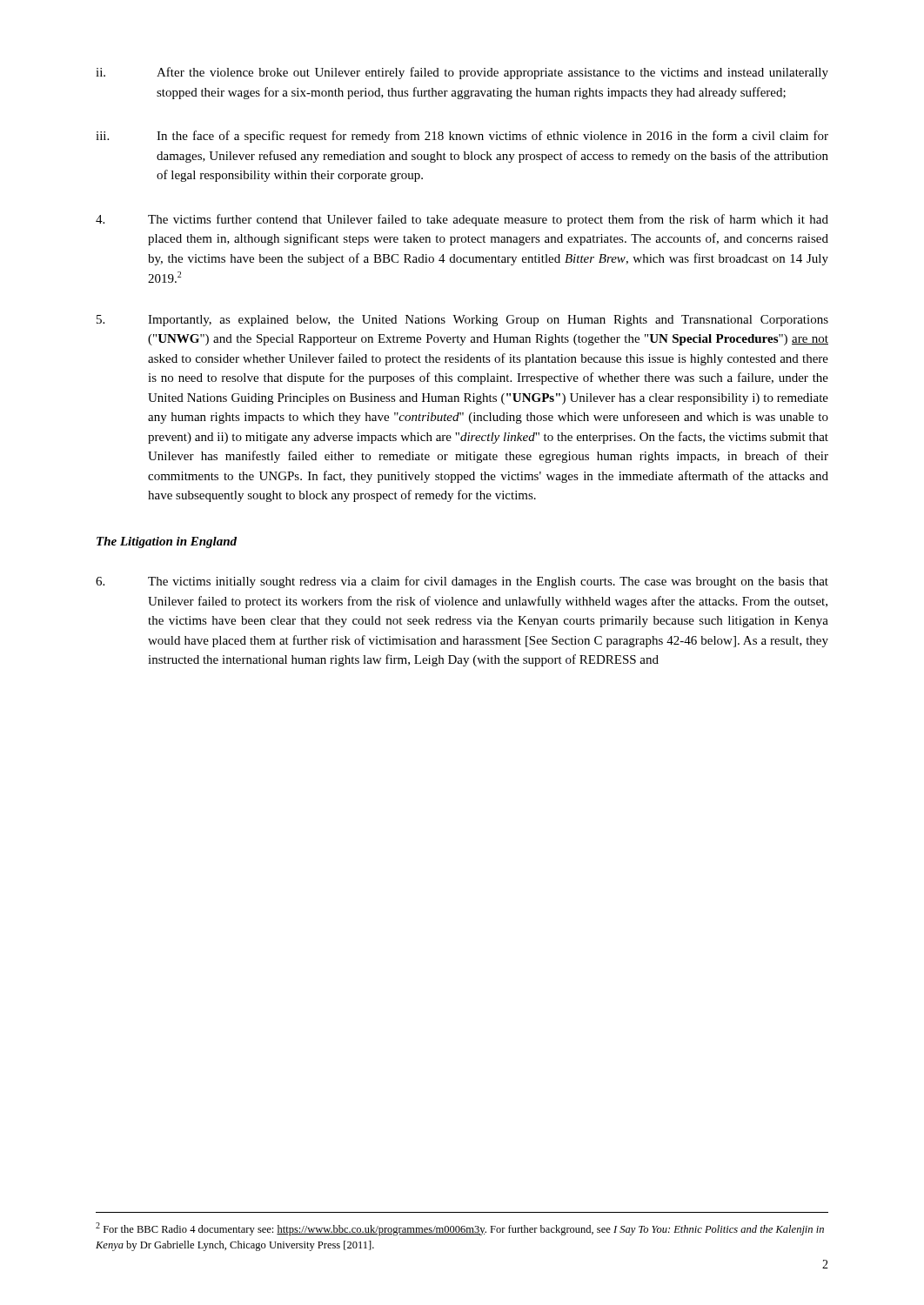Locate the text block starting "4. The victims"
This screenshot has height=1305, width=924.
point(462,249)
